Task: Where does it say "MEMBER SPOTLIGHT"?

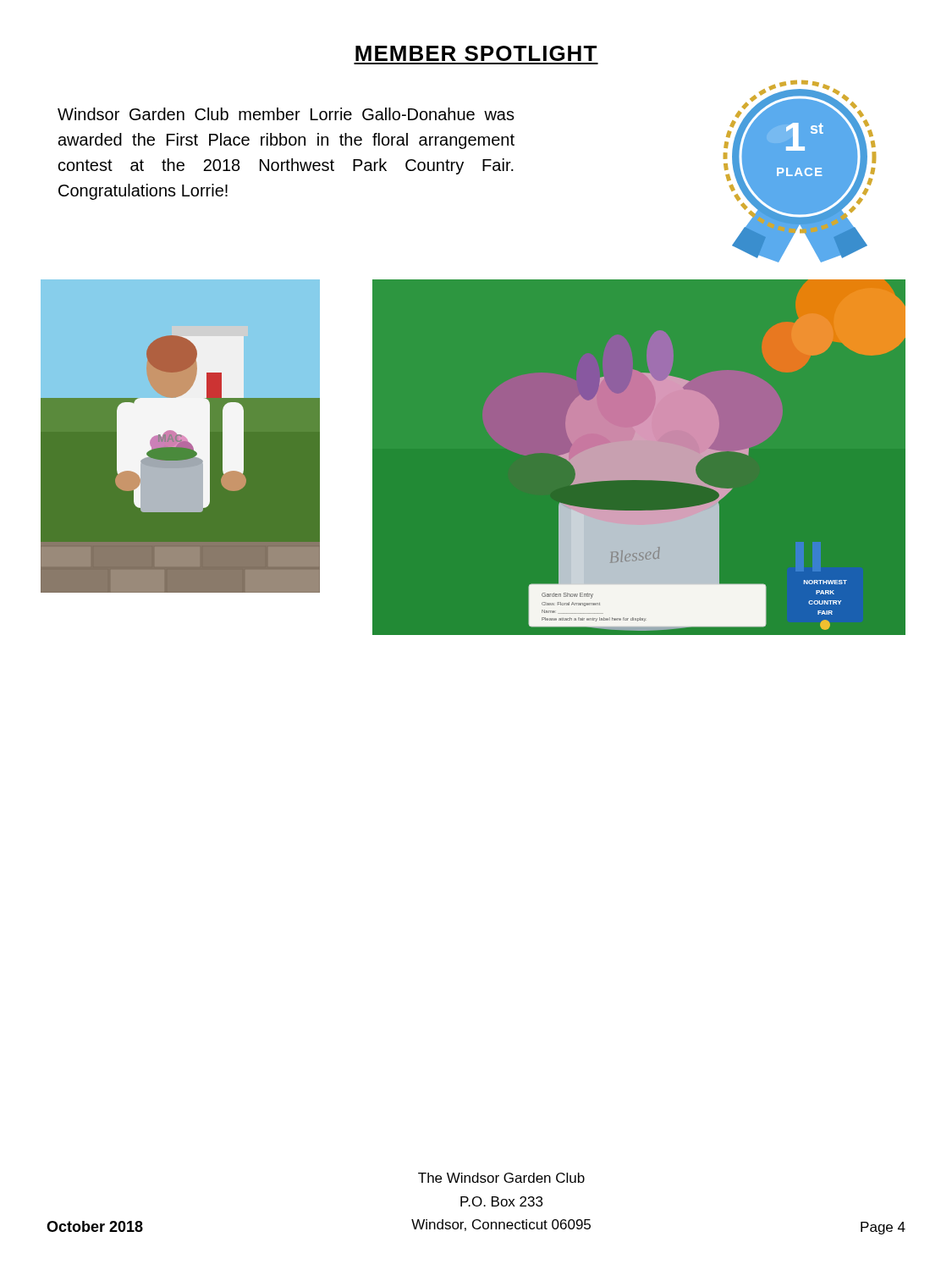Action: [x=476, y=53]
